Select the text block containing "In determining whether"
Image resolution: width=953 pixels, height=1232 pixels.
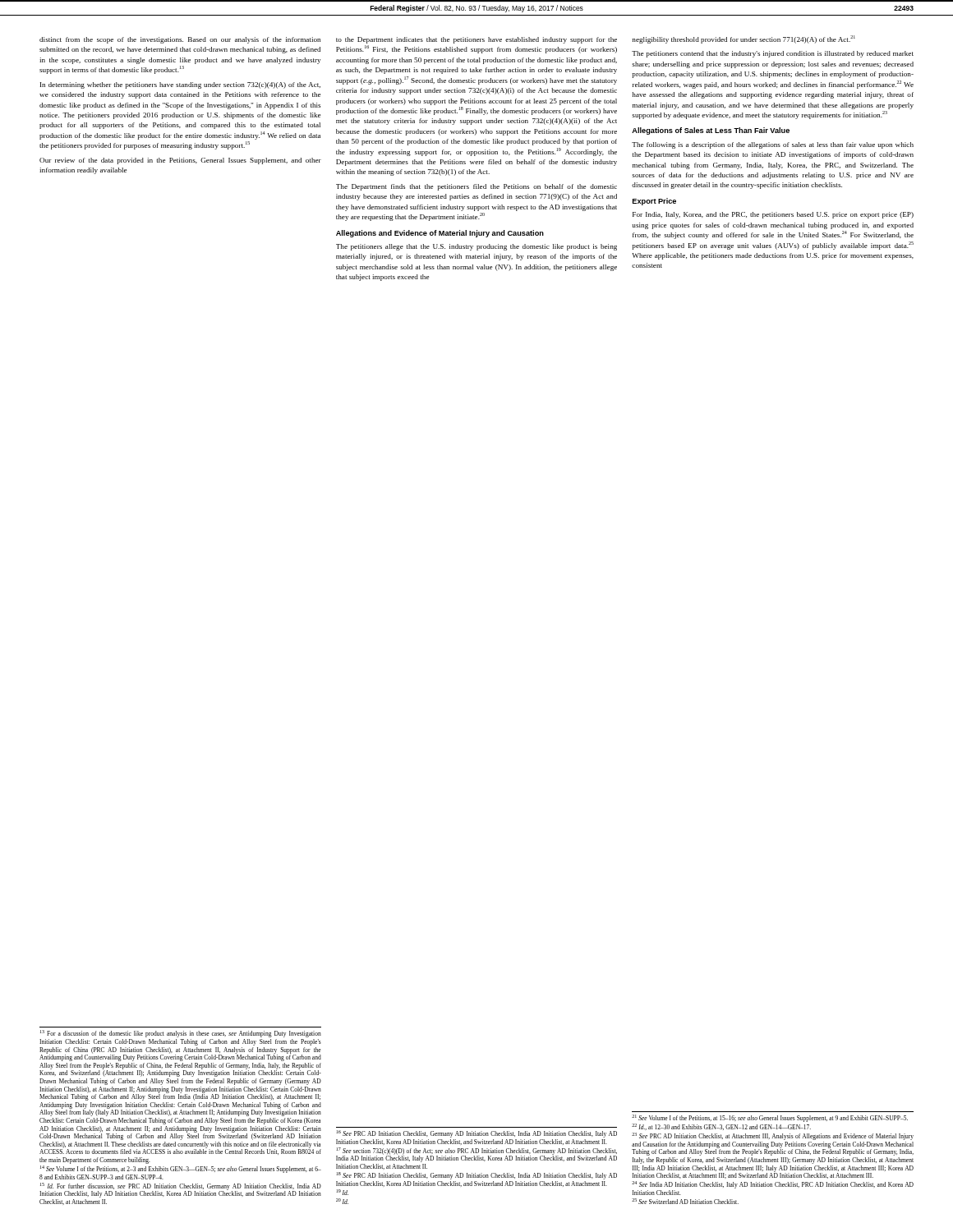180,115
